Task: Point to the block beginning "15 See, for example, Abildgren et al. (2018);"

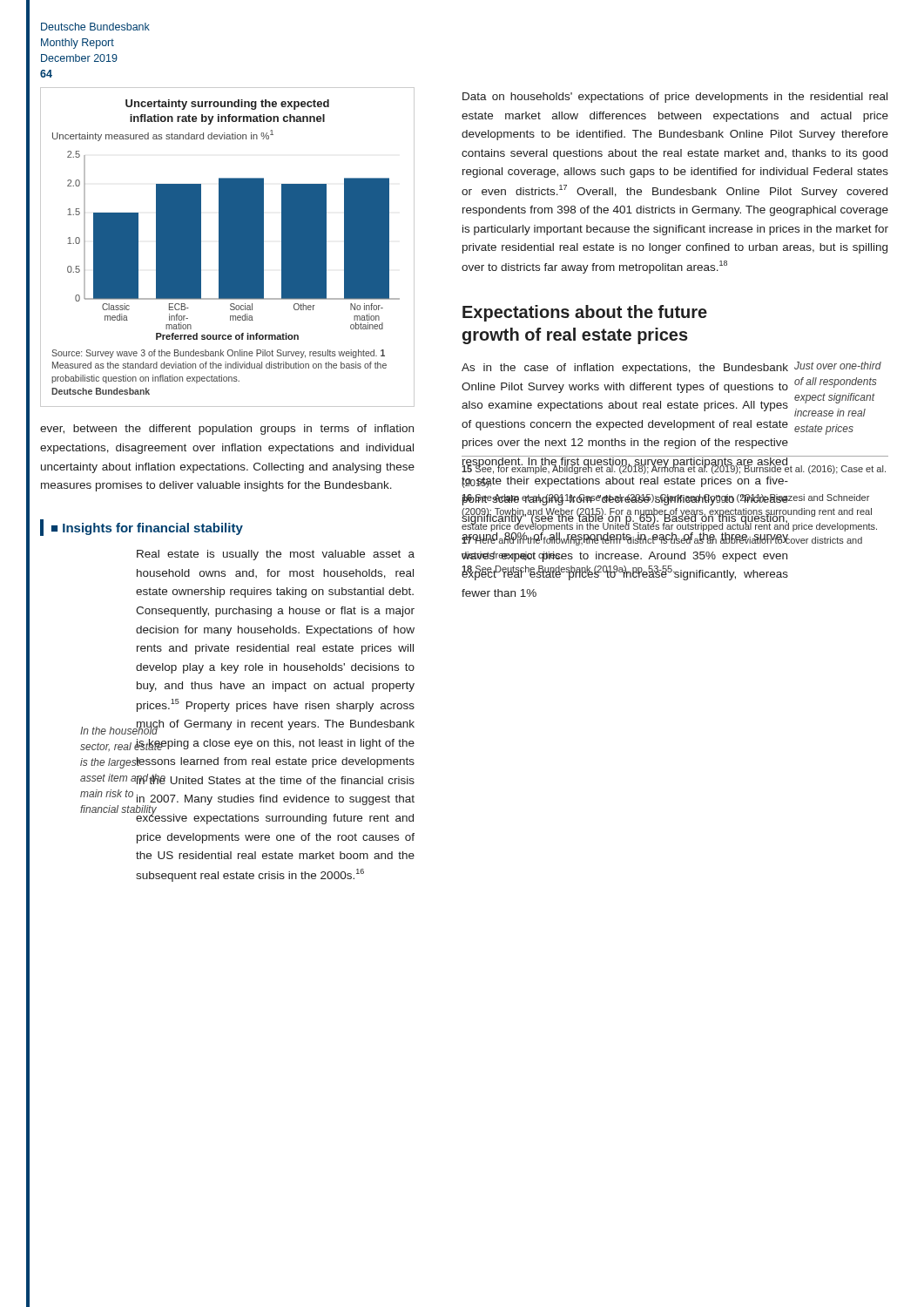Action: (x=674, y=519)
